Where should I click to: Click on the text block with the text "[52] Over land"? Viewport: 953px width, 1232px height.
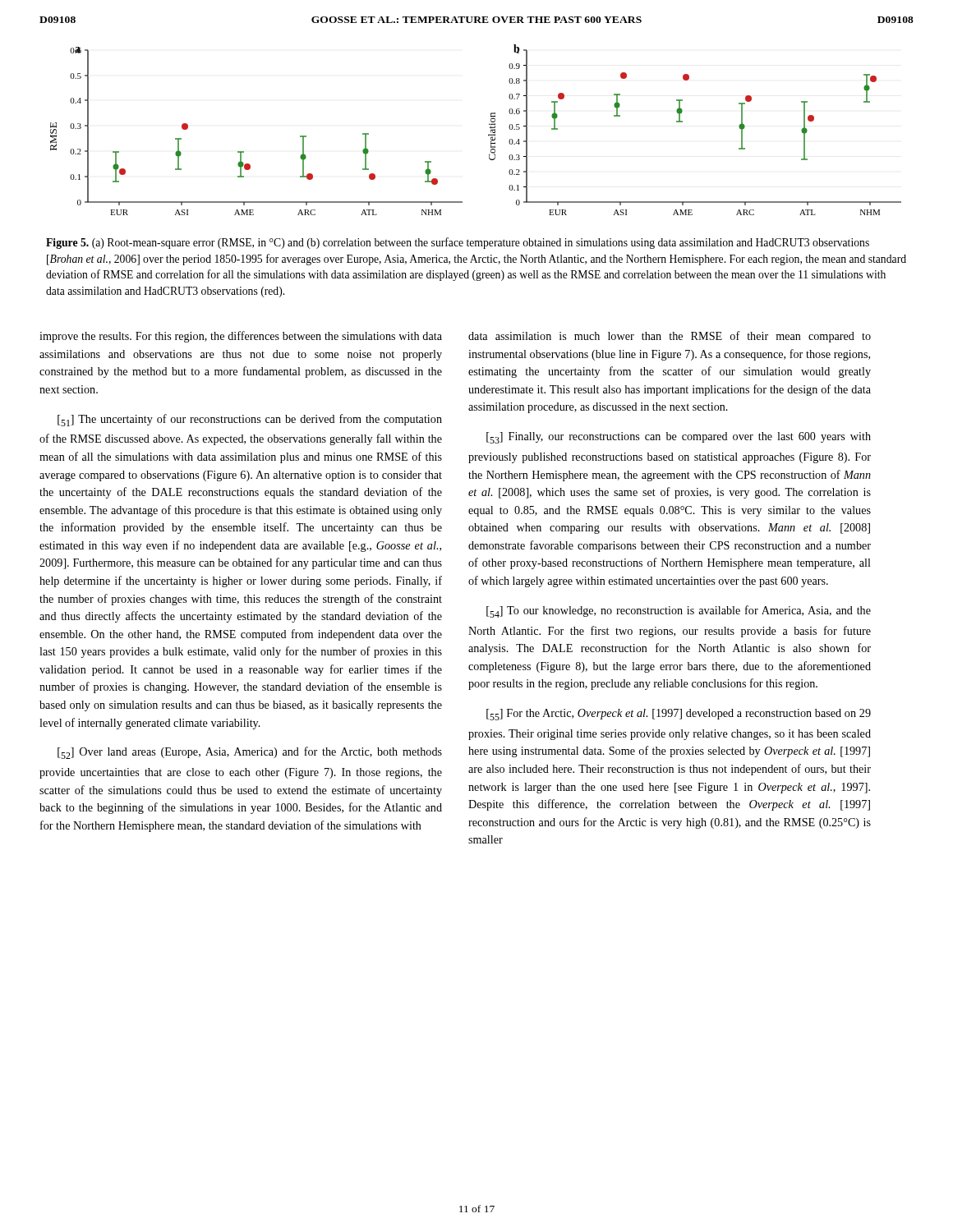coord(241,789)
